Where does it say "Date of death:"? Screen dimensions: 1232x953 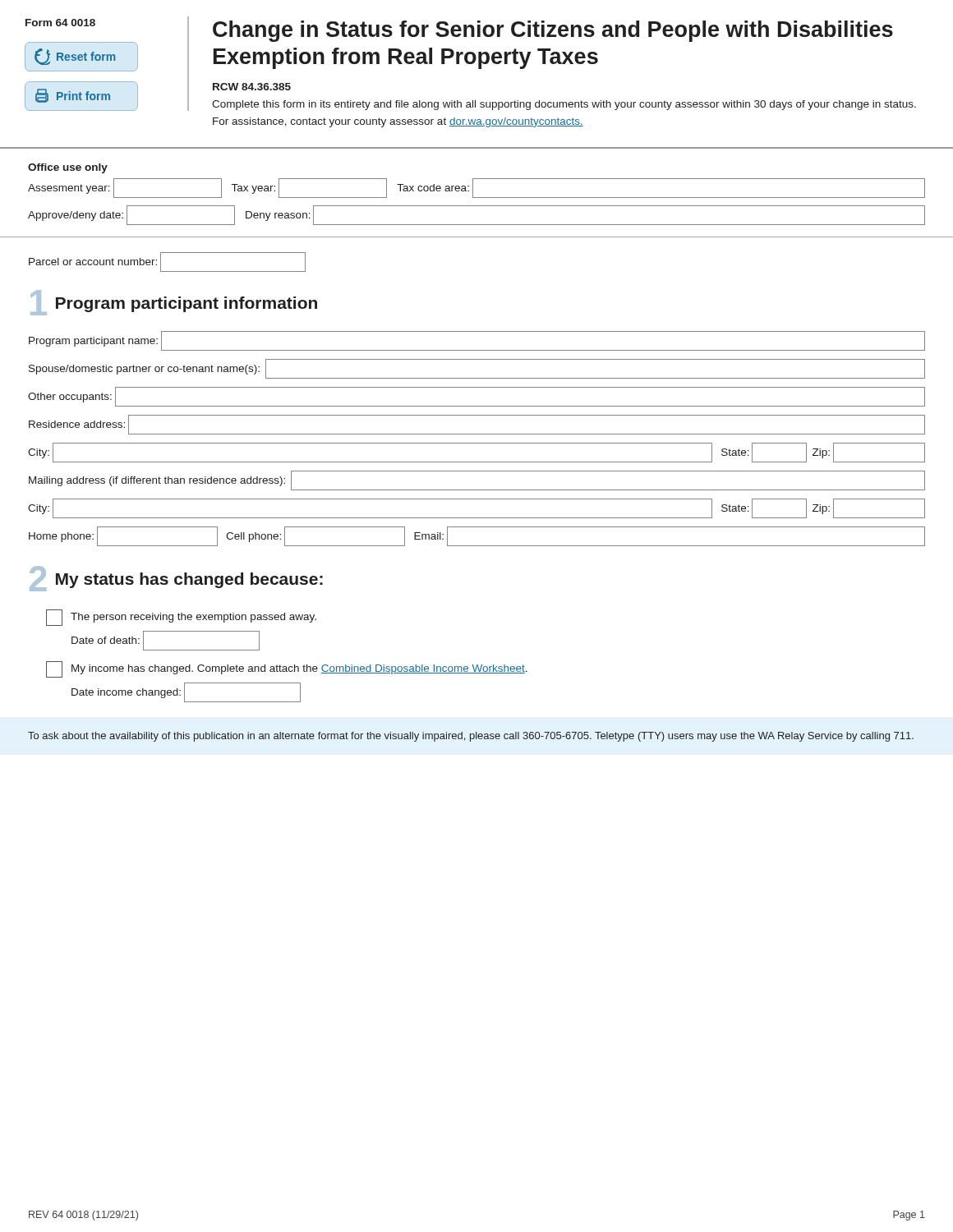[165, 640]
